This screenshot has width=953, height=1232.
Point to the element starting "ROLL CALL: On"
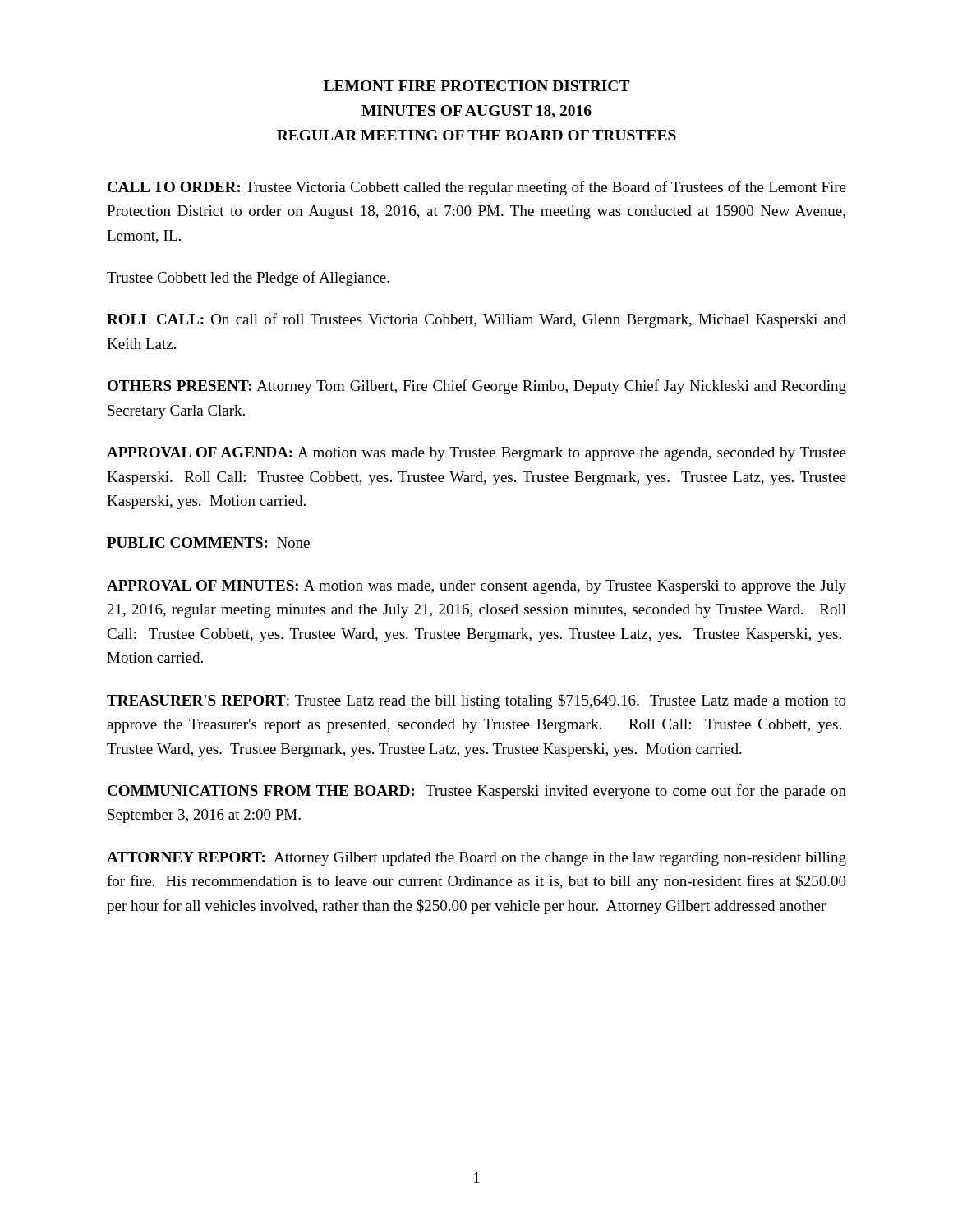pos(476,332)
